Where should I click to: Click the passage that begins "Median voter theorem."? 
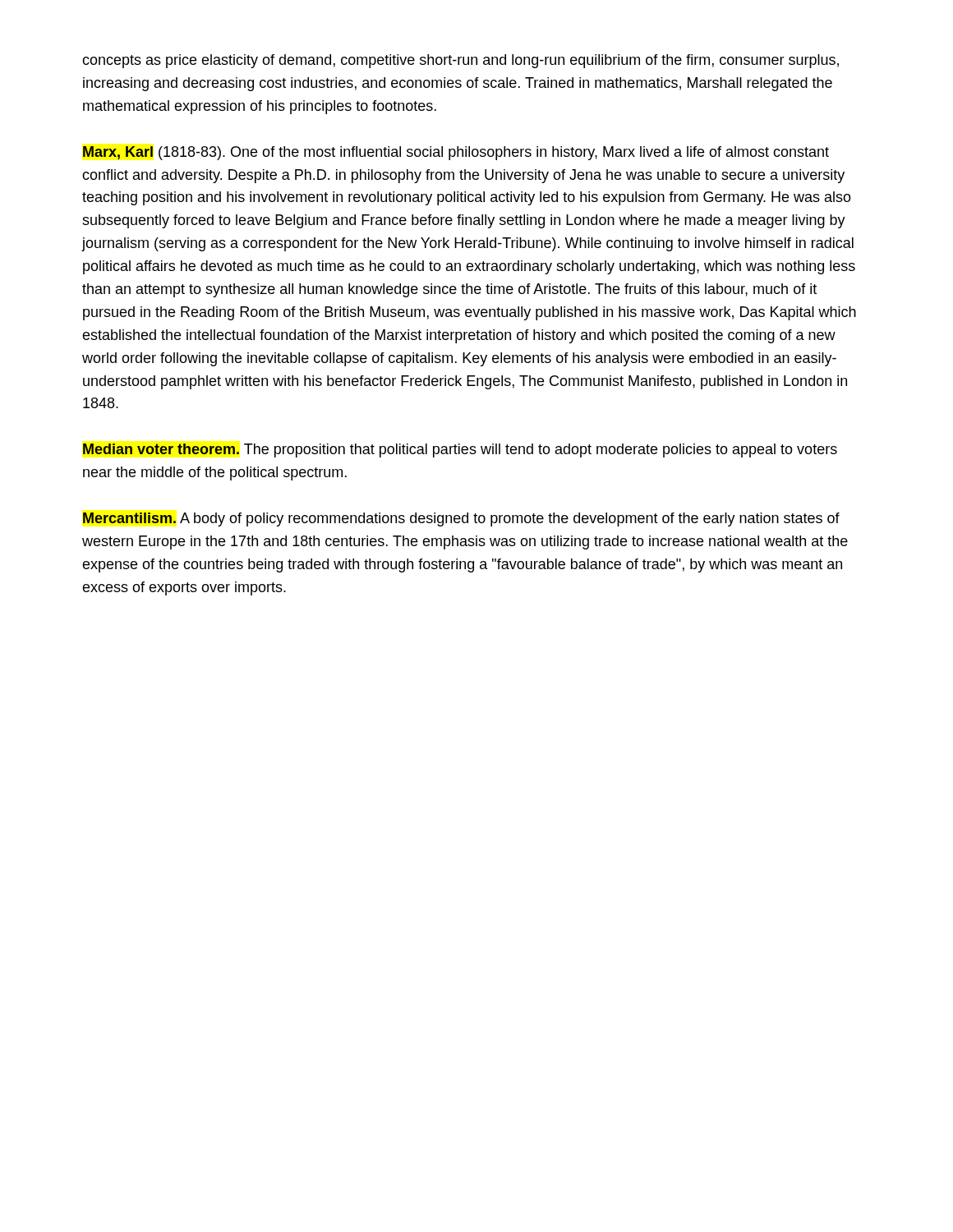(460, 461)
